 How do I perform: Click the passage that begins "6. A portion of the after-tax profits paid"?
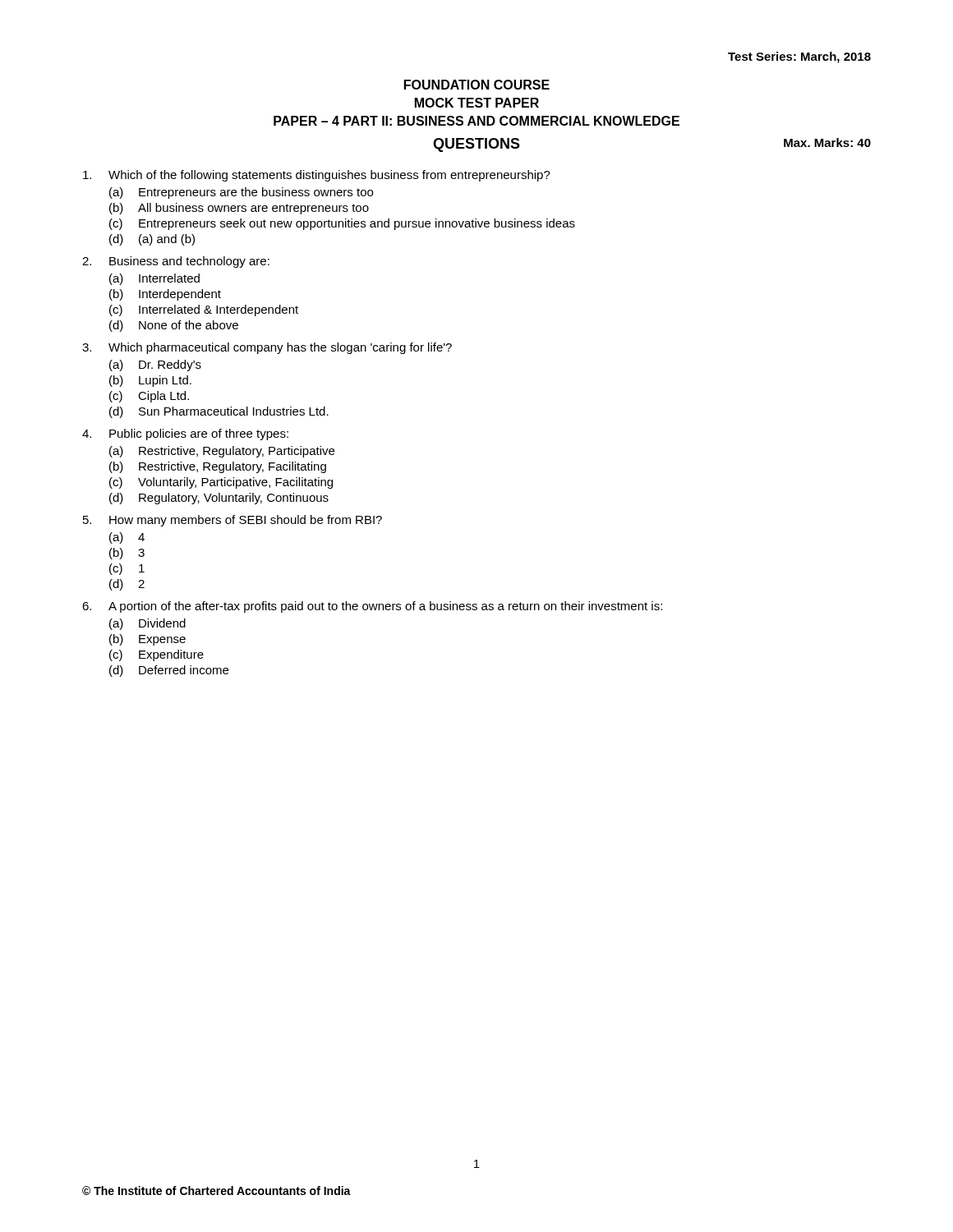coord(372,607)
